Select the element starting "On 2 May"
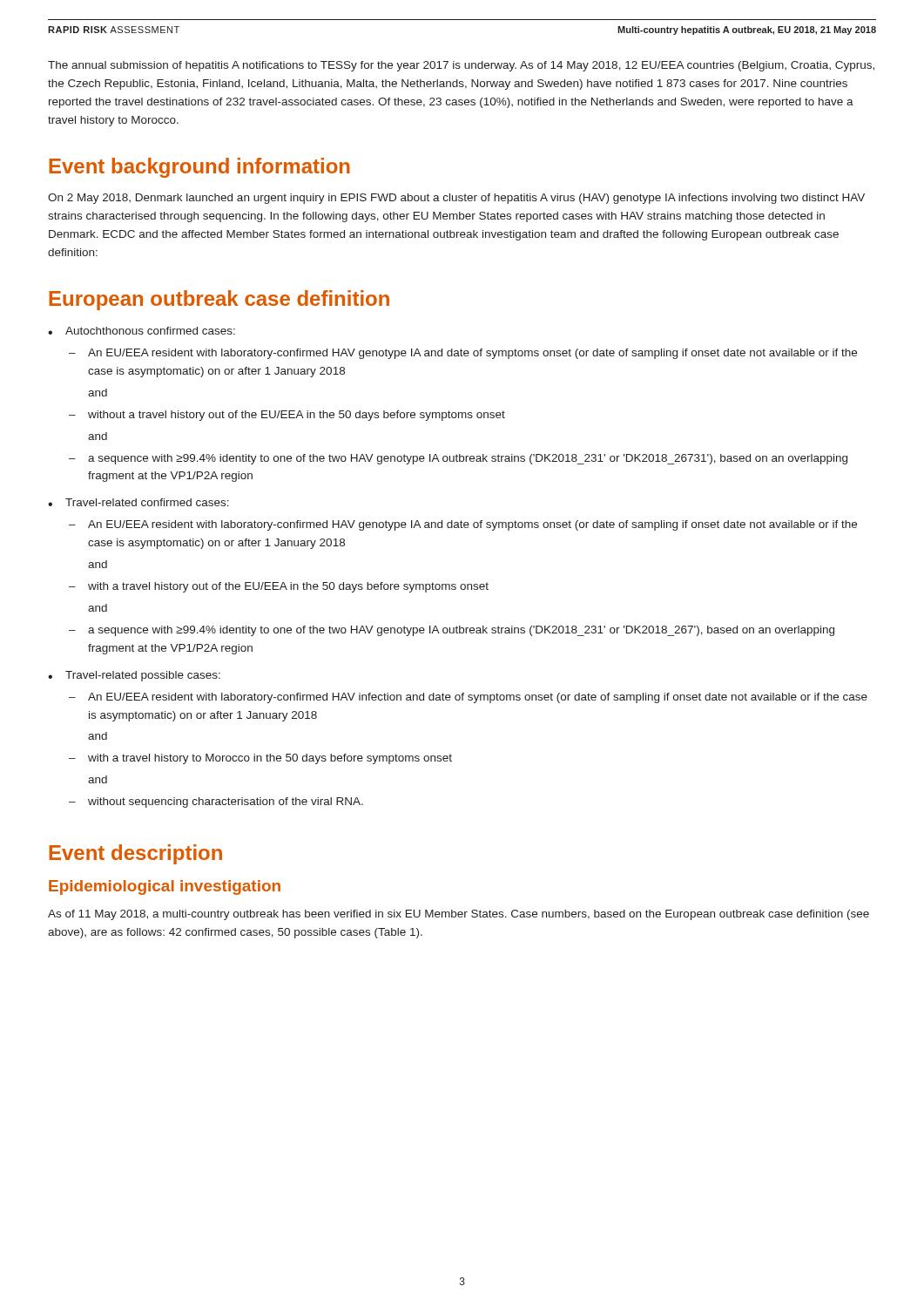924x1307 pixels. 456,225
